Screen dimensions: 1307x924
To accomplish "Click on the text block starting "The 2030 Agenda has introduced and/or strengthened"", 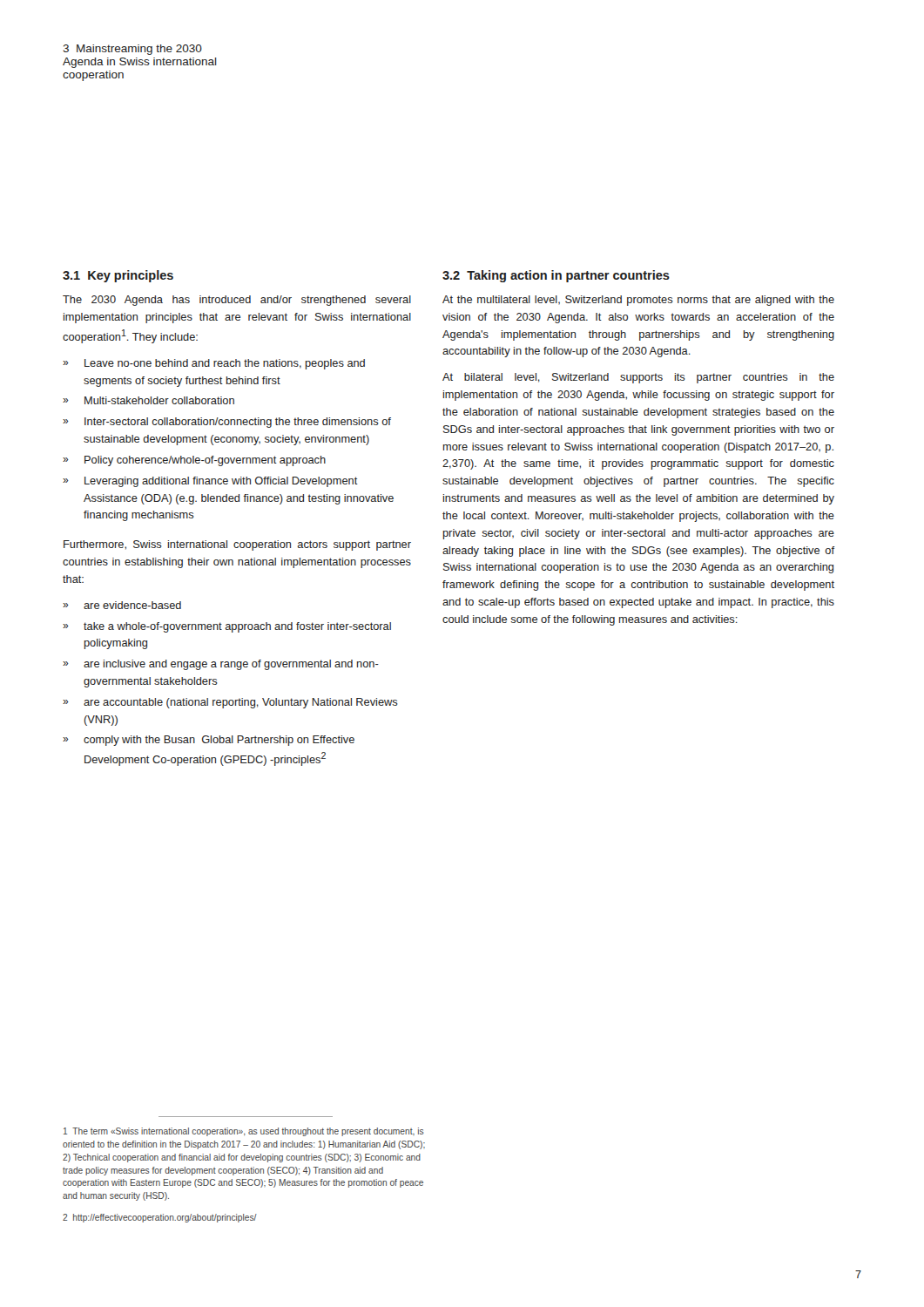I will tap(237, 318).
